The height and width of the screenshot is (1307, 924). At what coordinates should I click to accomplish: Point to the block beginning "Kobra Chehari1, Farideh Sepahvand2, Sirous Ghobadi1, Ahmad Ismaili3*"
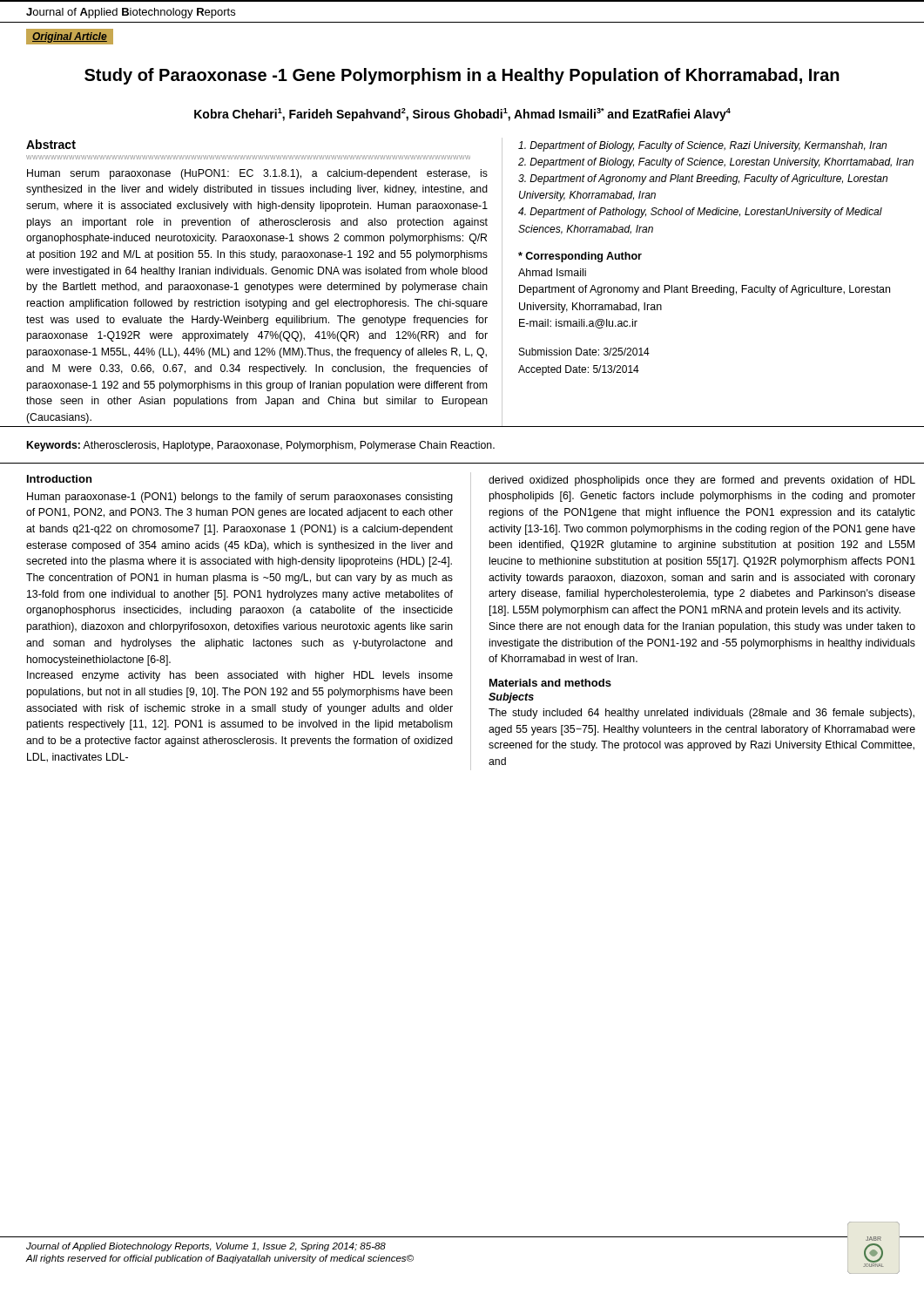tap(462, 114)
